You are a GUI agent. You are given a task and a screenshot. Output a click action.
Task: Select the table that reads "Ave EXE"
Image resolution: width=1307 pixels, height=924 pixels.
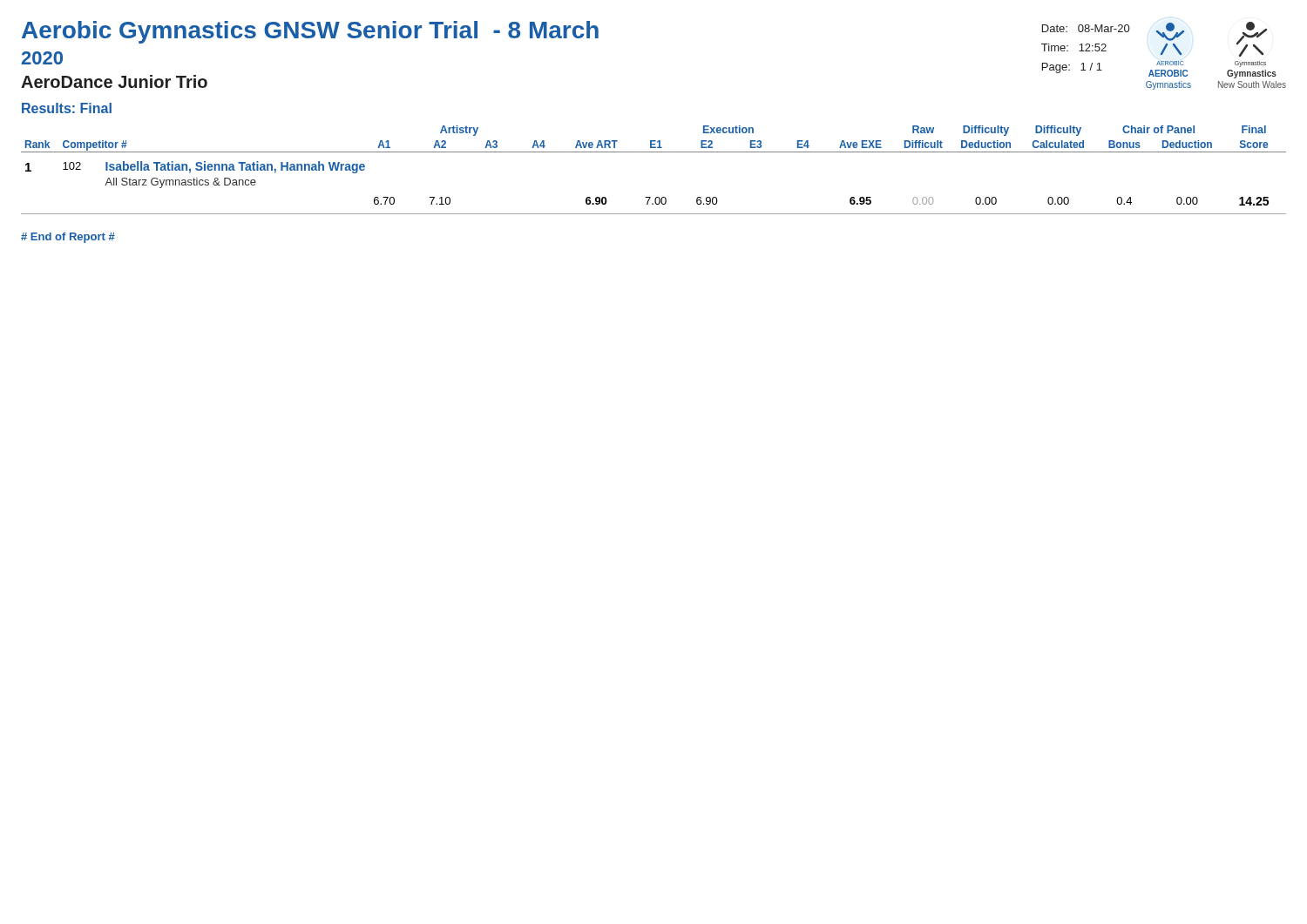654,168
